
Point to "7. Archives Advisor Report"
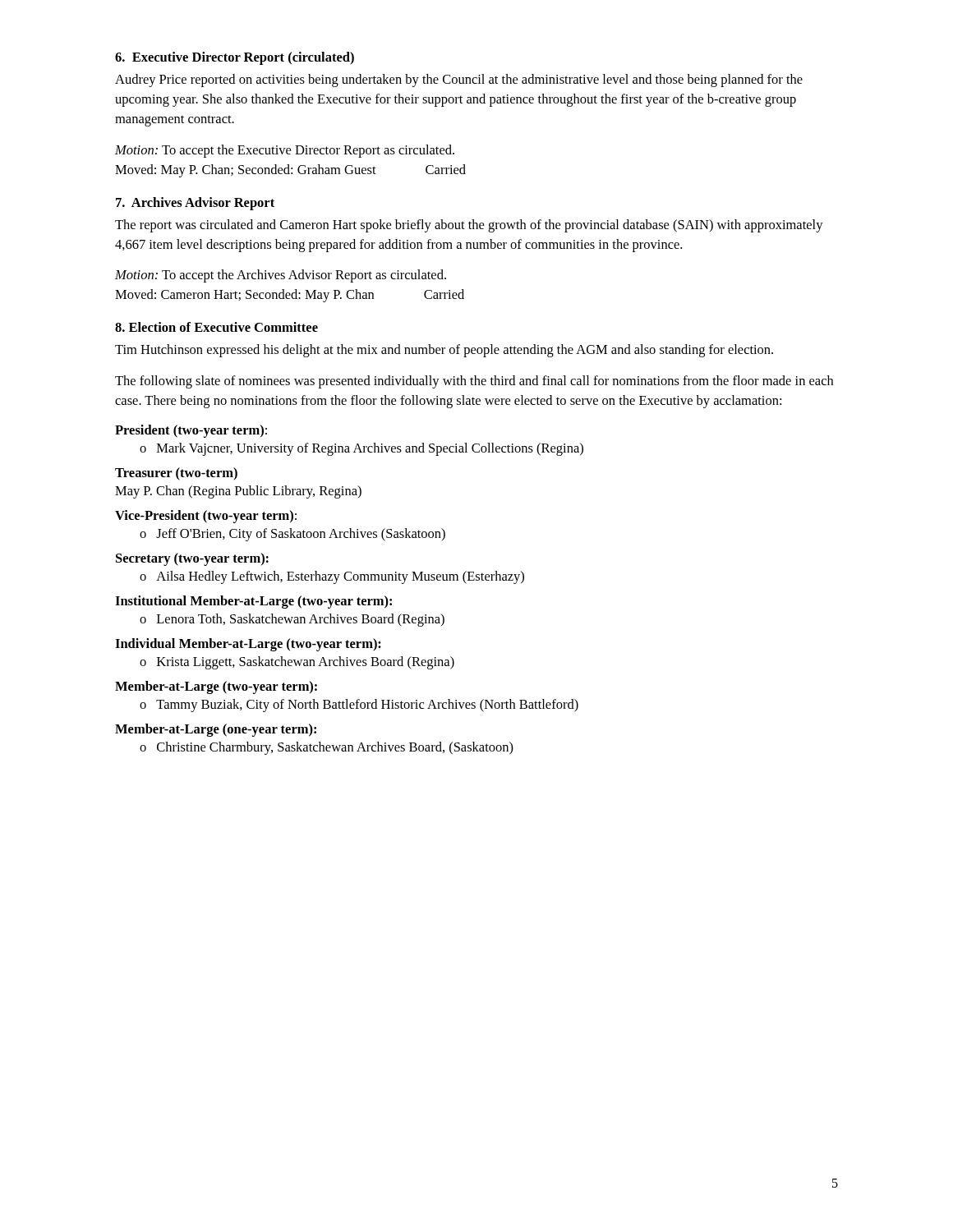(195, 202)
